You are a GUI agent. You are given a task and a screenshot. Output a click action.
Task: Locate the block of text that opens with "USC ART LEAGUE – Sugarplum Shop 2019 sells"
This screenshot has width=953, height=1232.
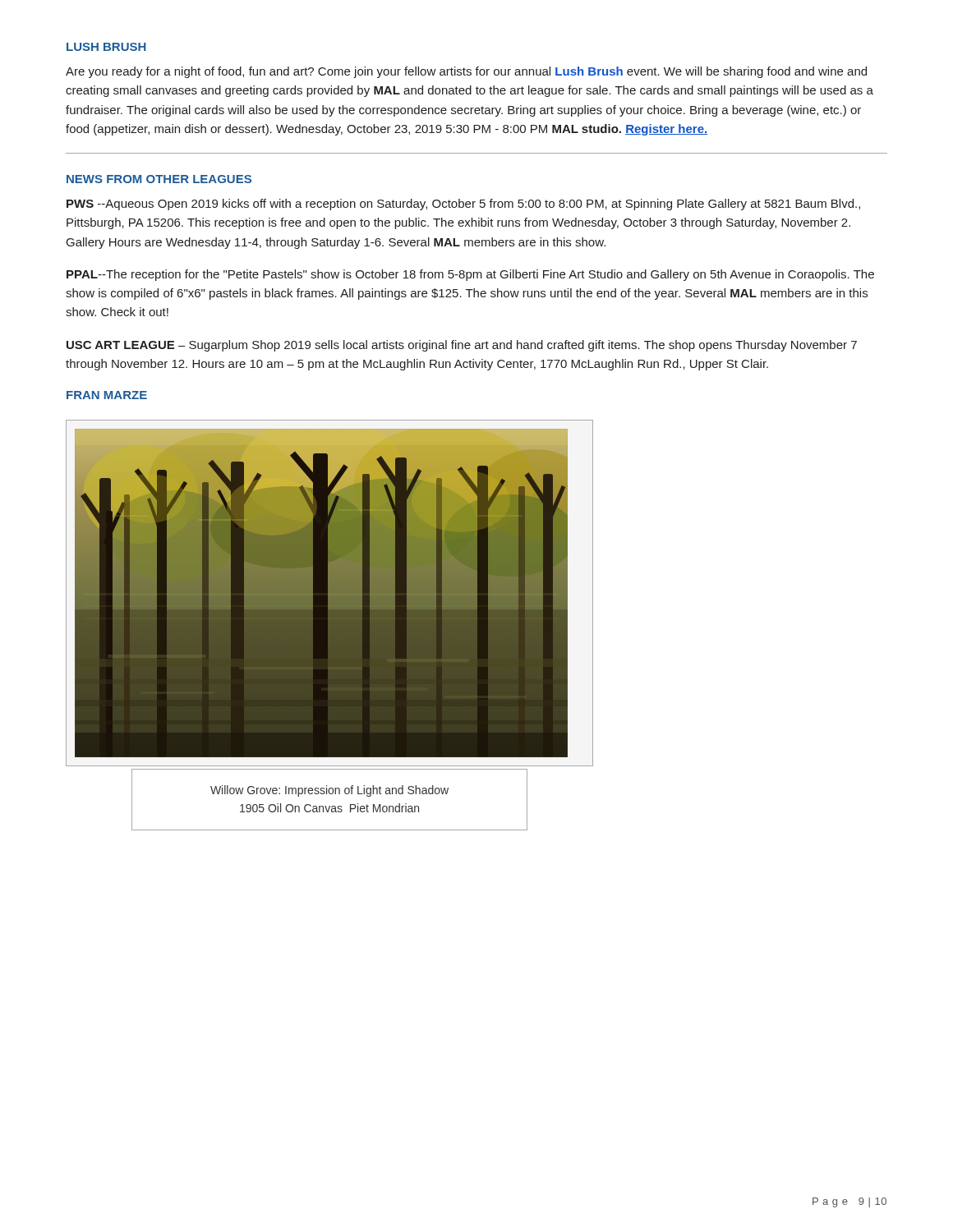(462, 354)
